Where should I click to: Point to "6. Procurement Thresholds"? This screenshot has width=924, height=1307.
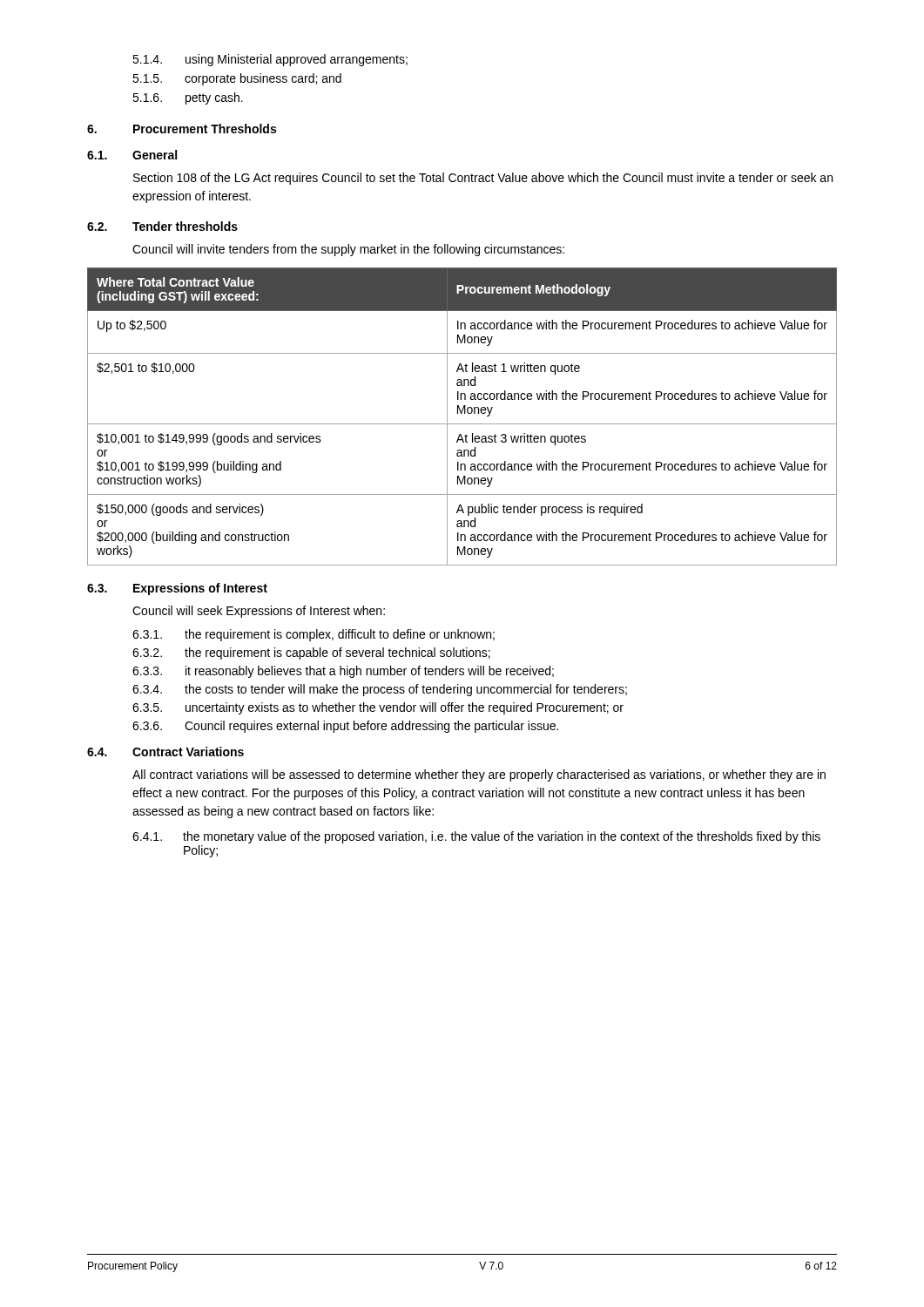coord(182,129)
